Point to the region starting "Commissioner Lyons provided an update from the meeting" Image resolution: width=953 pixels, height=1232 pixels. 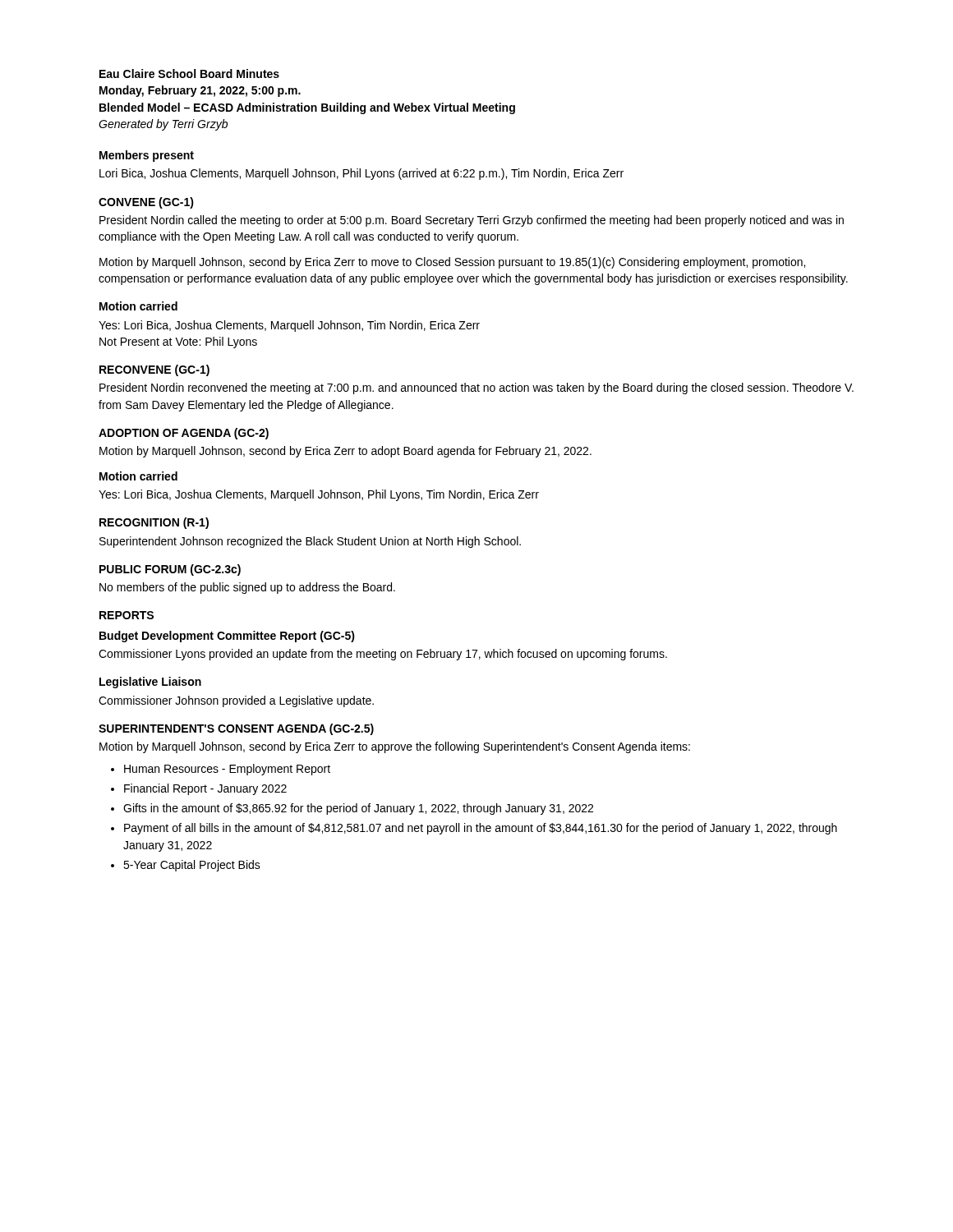[x=476, y=654]
